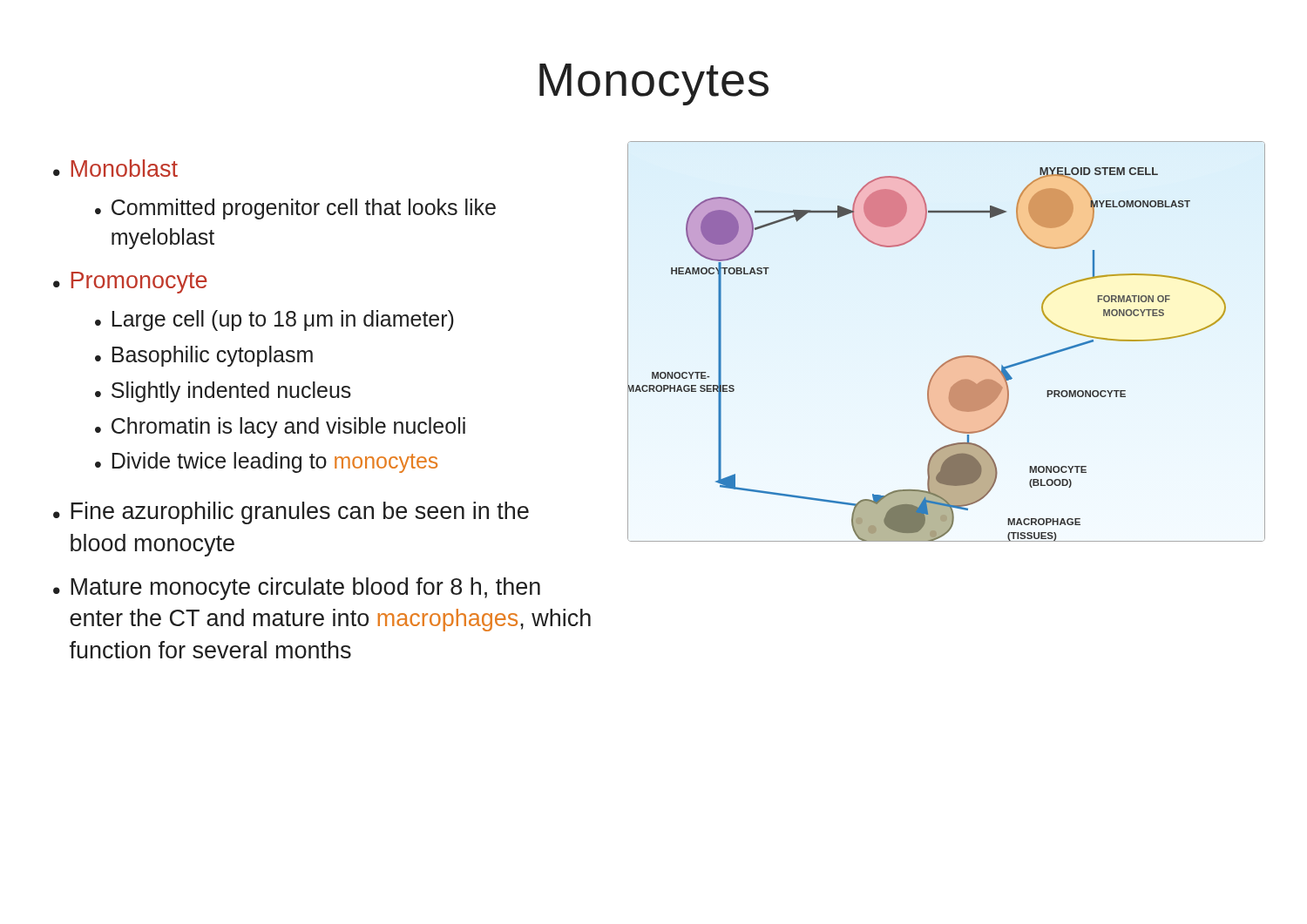This screenshot has width=1307, height=924.
Task: Find a infographic
Action: coord(946,341)
